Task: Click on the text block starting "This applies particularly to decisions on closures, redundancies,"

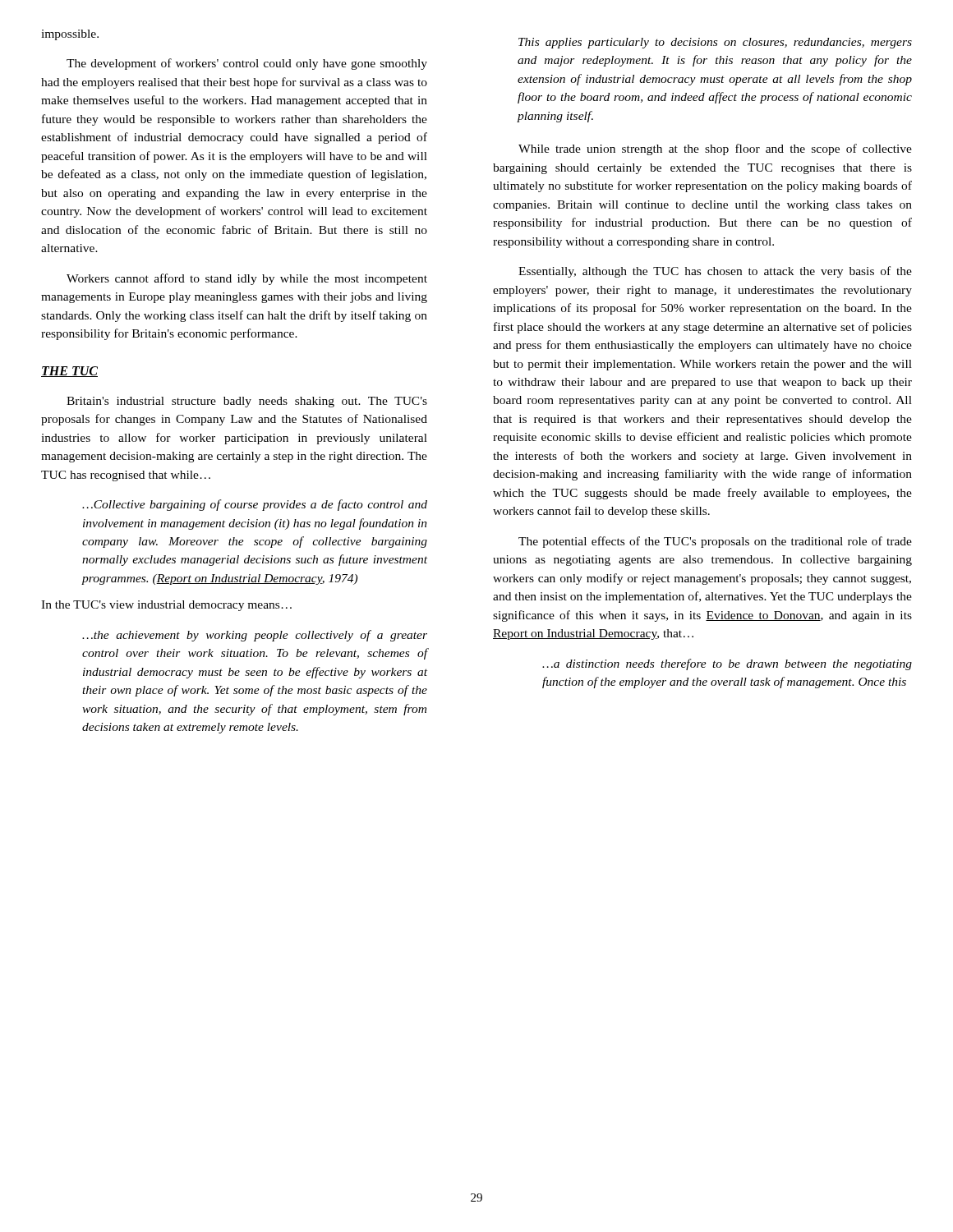Action: pos(715,79)
